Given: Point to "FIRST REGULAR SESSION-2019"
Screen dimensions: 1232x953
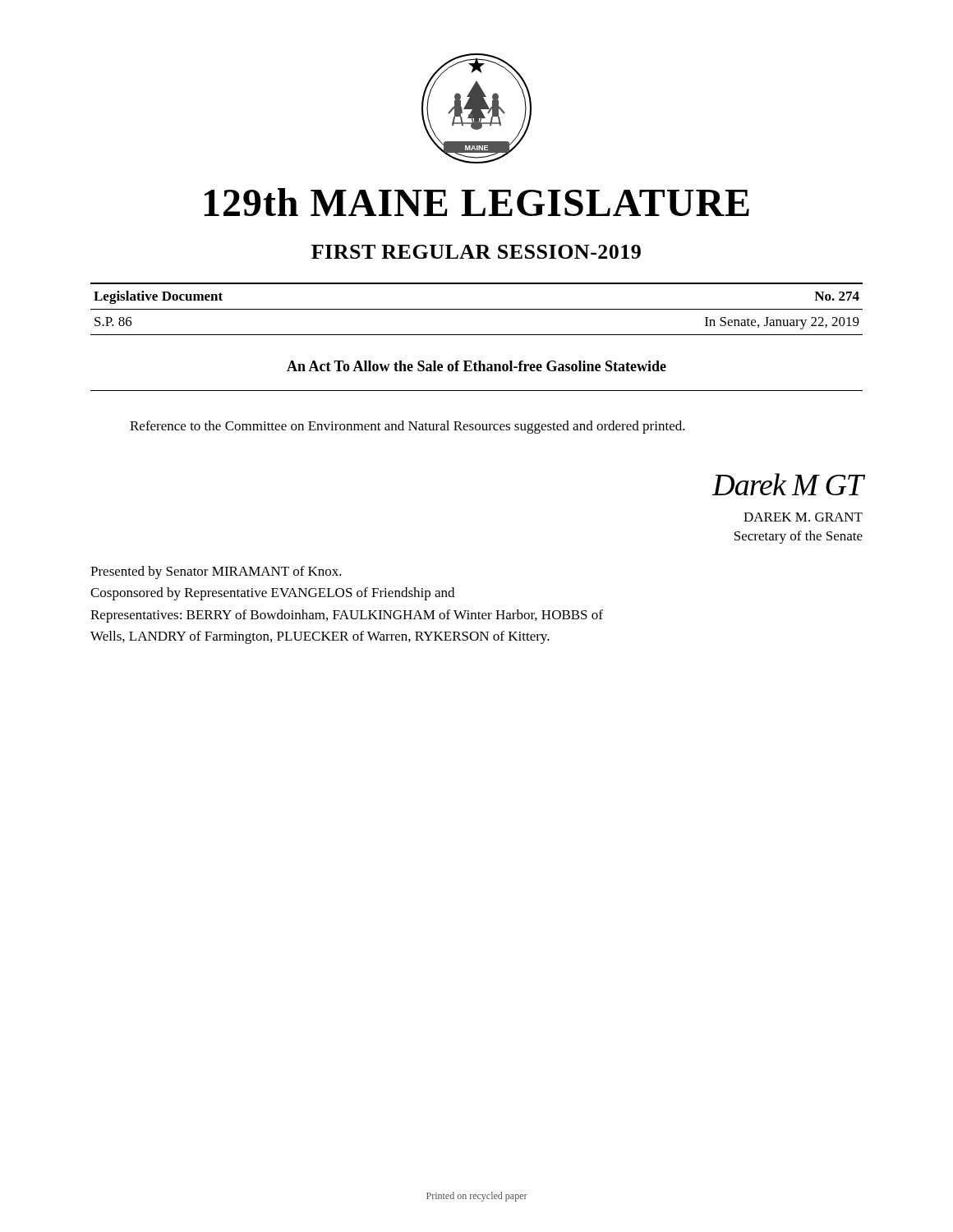Looking at the screenshot, I should click(x=476, y=252).
